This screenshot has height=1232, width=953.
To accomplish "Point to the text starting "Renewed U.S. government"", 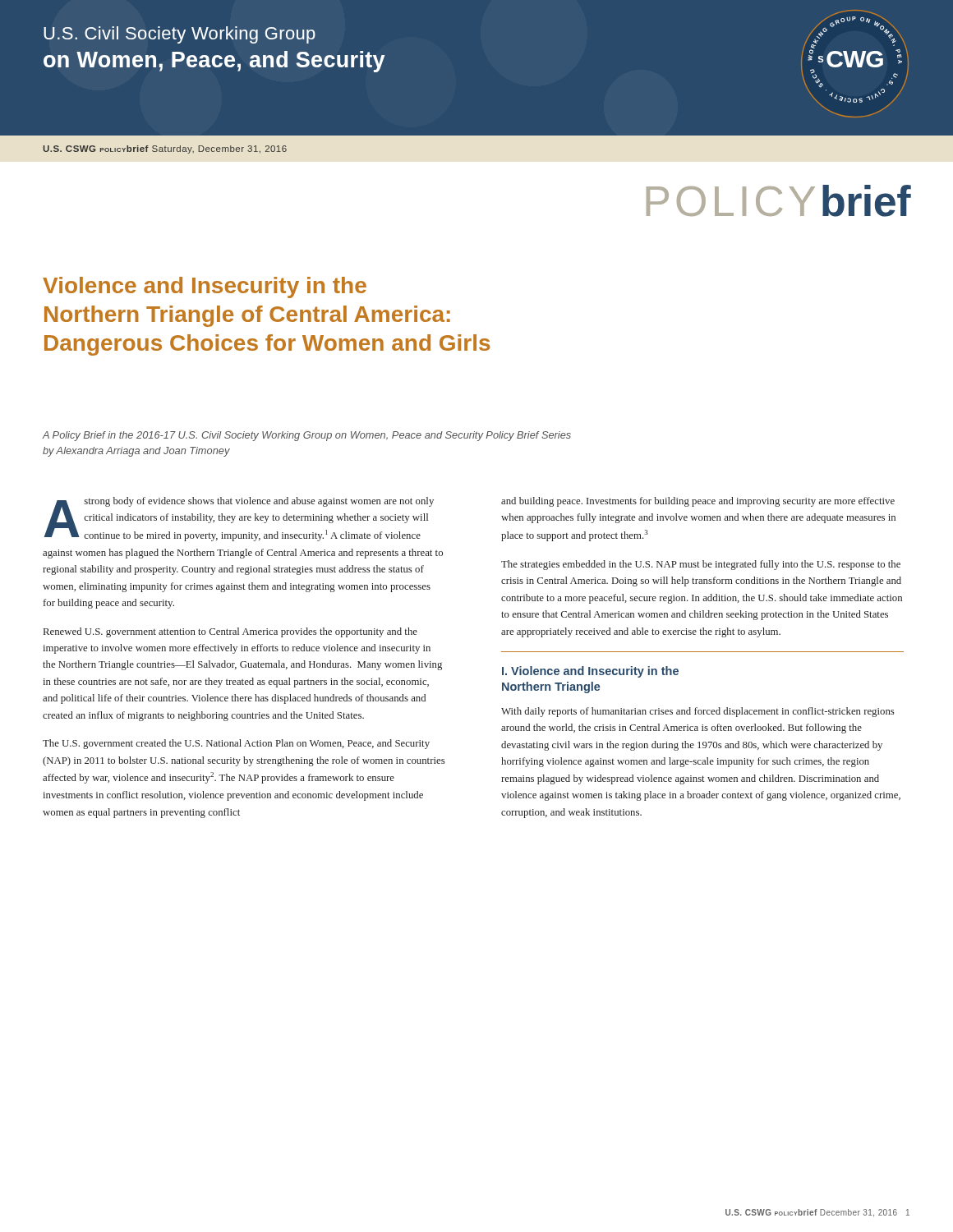I will (242, 673).
